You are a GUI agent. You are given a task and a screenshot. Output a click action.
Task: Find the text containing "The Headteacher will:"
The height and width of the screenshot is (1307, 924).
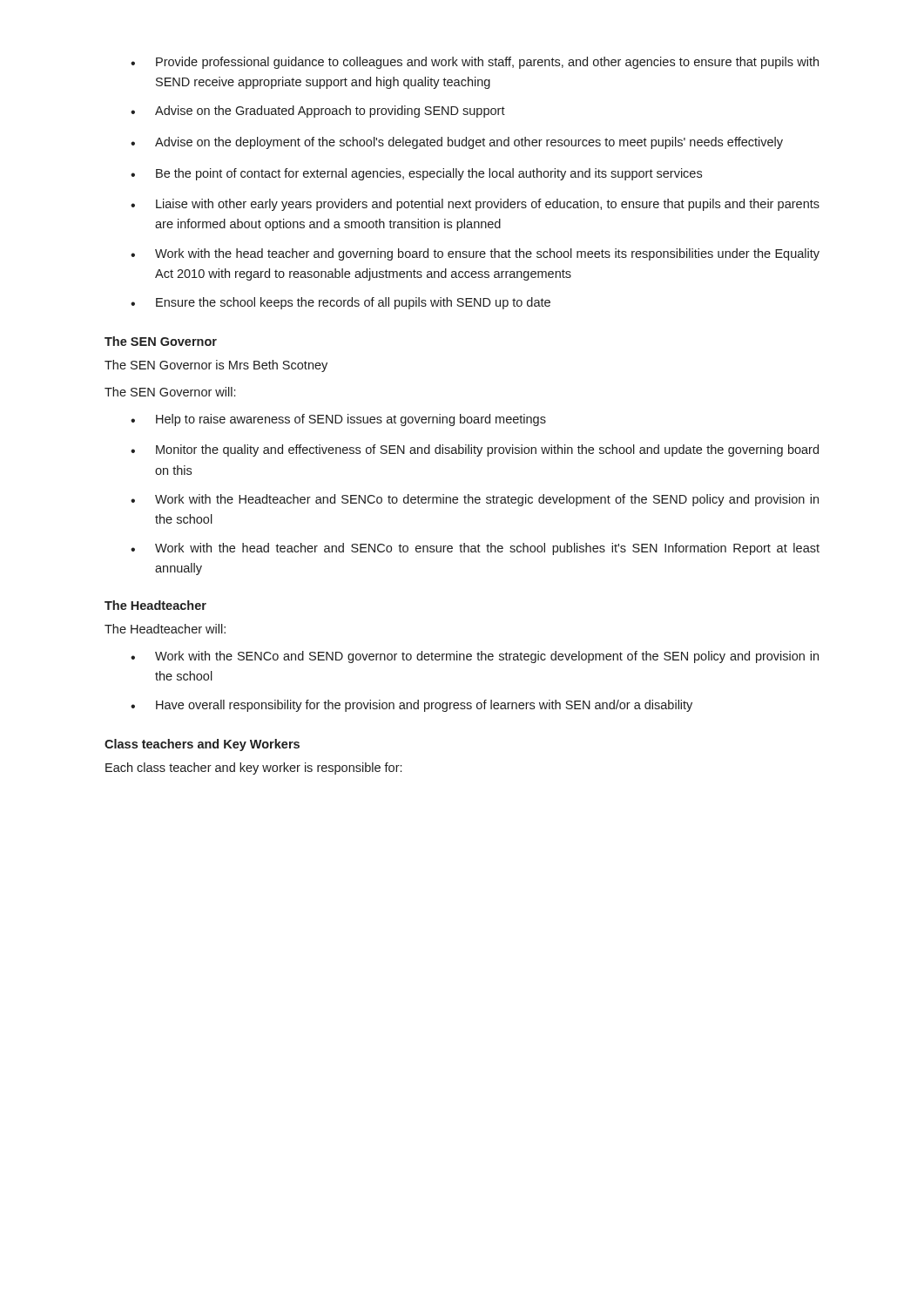coord(166,629)
